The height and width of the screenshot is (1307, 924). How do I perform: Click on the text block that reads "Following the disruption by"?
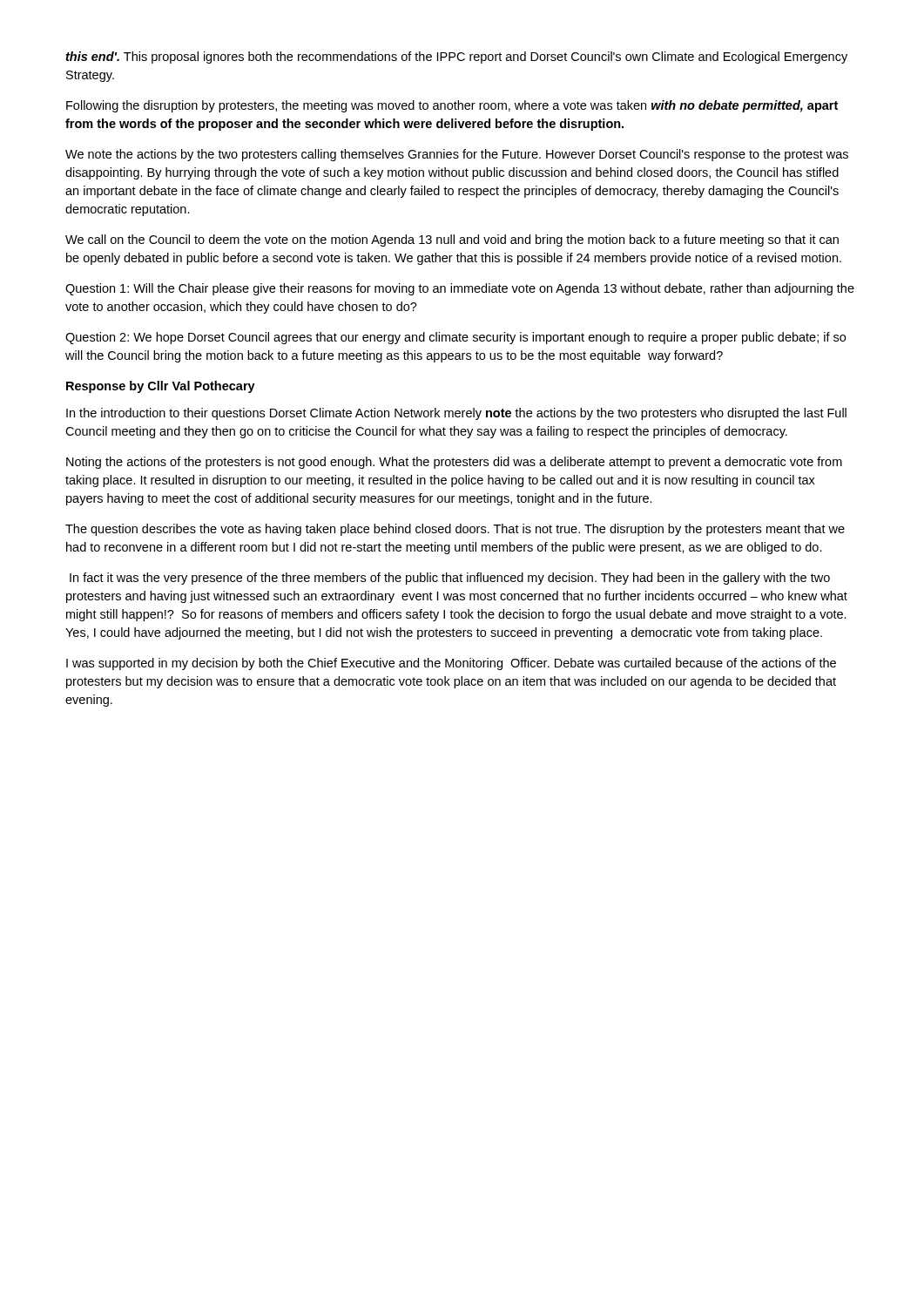point(452,115)
